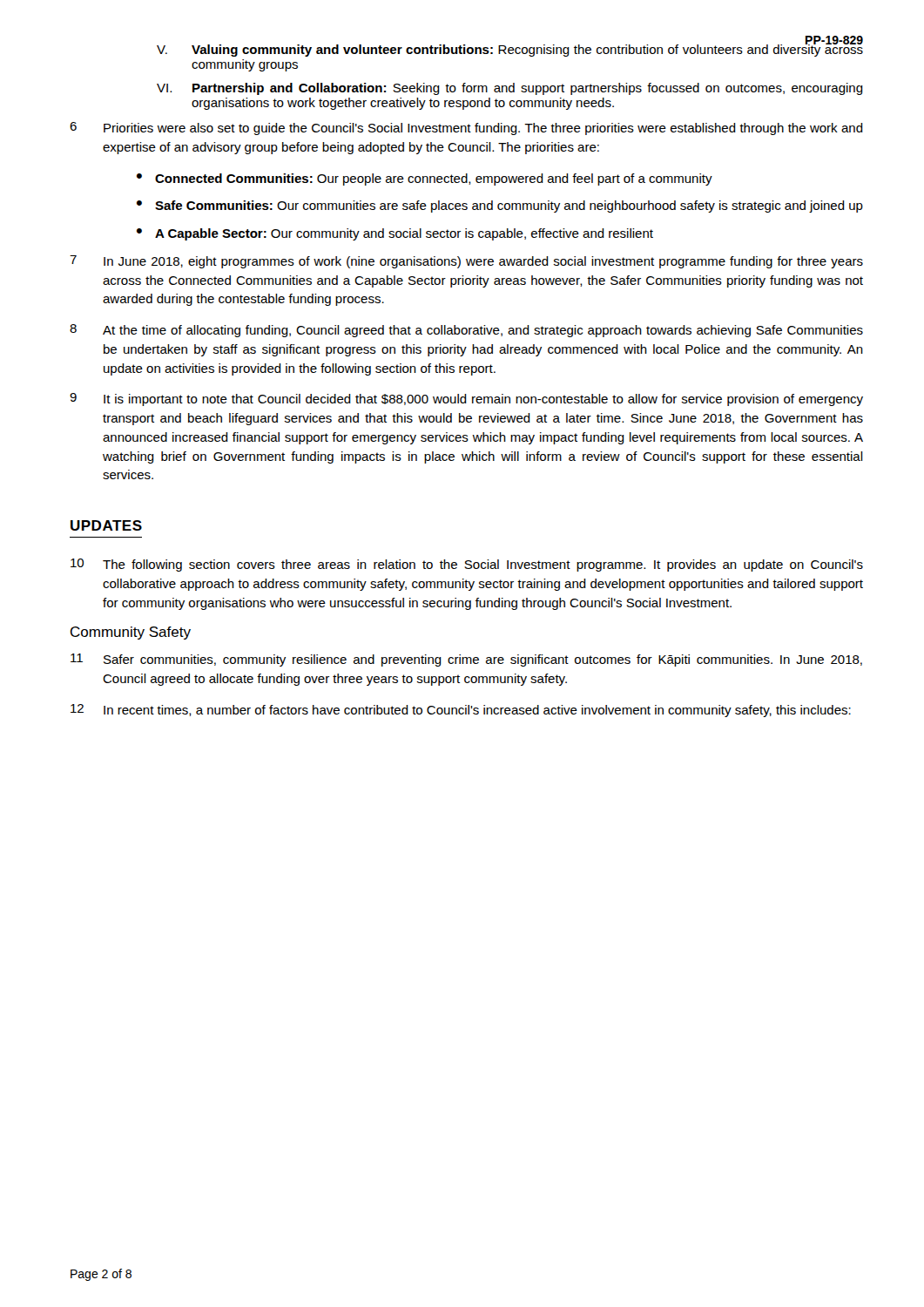Point to the text starting "6 Priorities were also set to guide the"
Screen dimensions: 1307x924
pyautogui.click(x=466, y=137)
